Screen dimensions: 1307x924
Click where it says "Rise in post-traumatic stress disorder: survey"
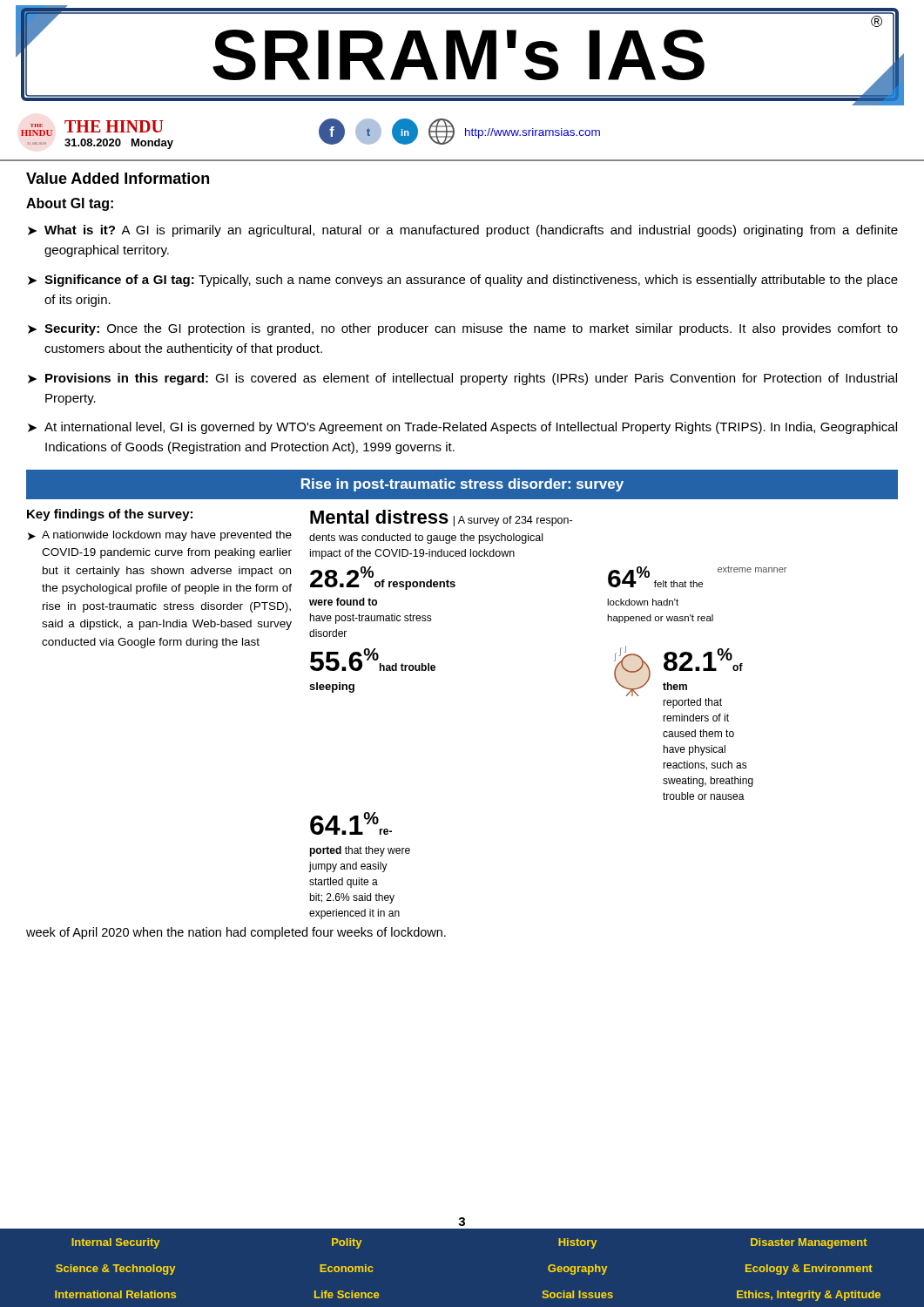pyautogui.click(x=462, y=484)
